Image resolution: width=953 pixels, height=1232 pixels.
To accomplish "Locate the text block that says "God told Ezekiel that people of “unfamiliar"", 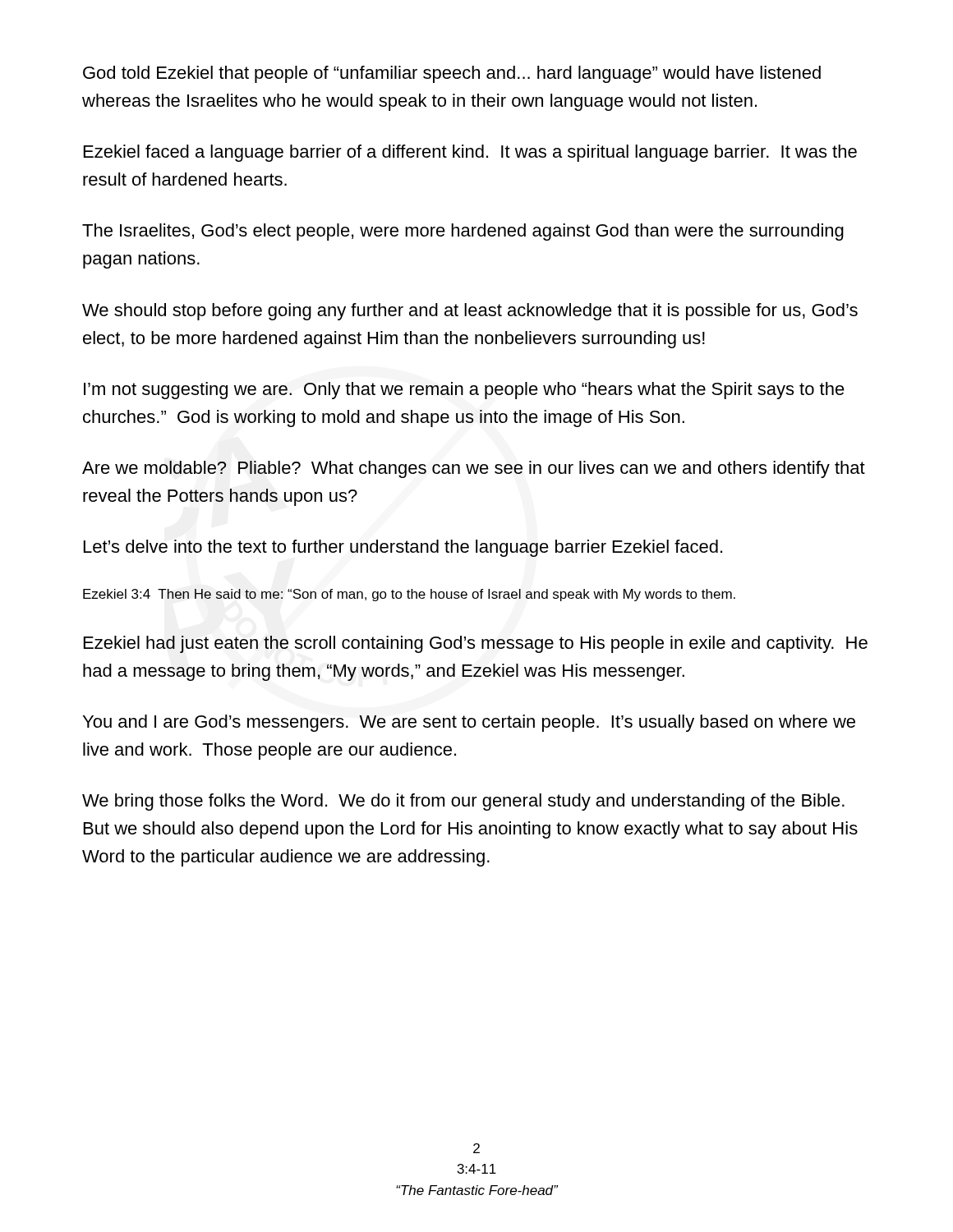I will click(x=452, y=87).
